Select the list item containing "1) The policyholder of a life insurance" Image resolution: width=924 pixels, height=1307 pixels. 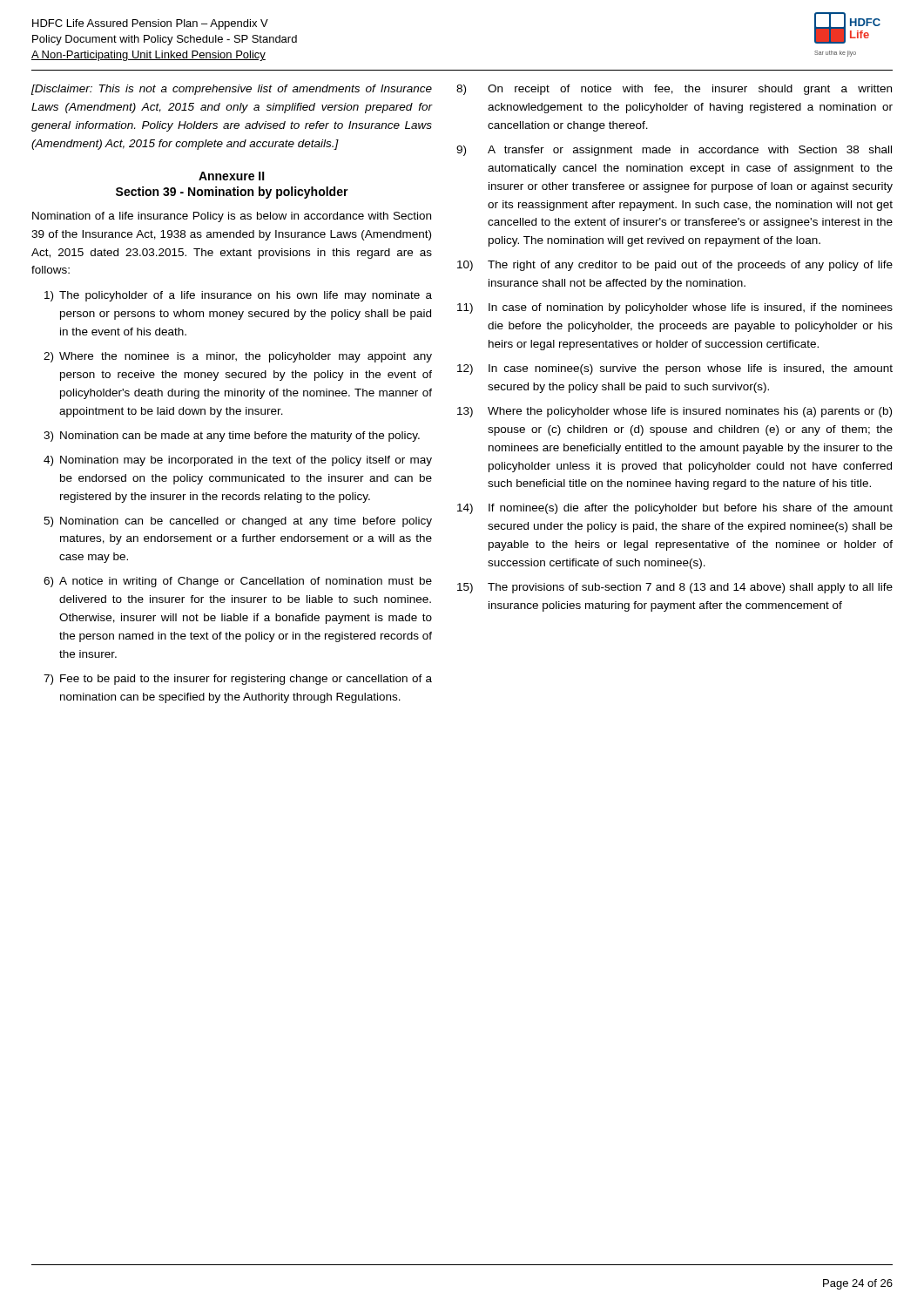232,314
